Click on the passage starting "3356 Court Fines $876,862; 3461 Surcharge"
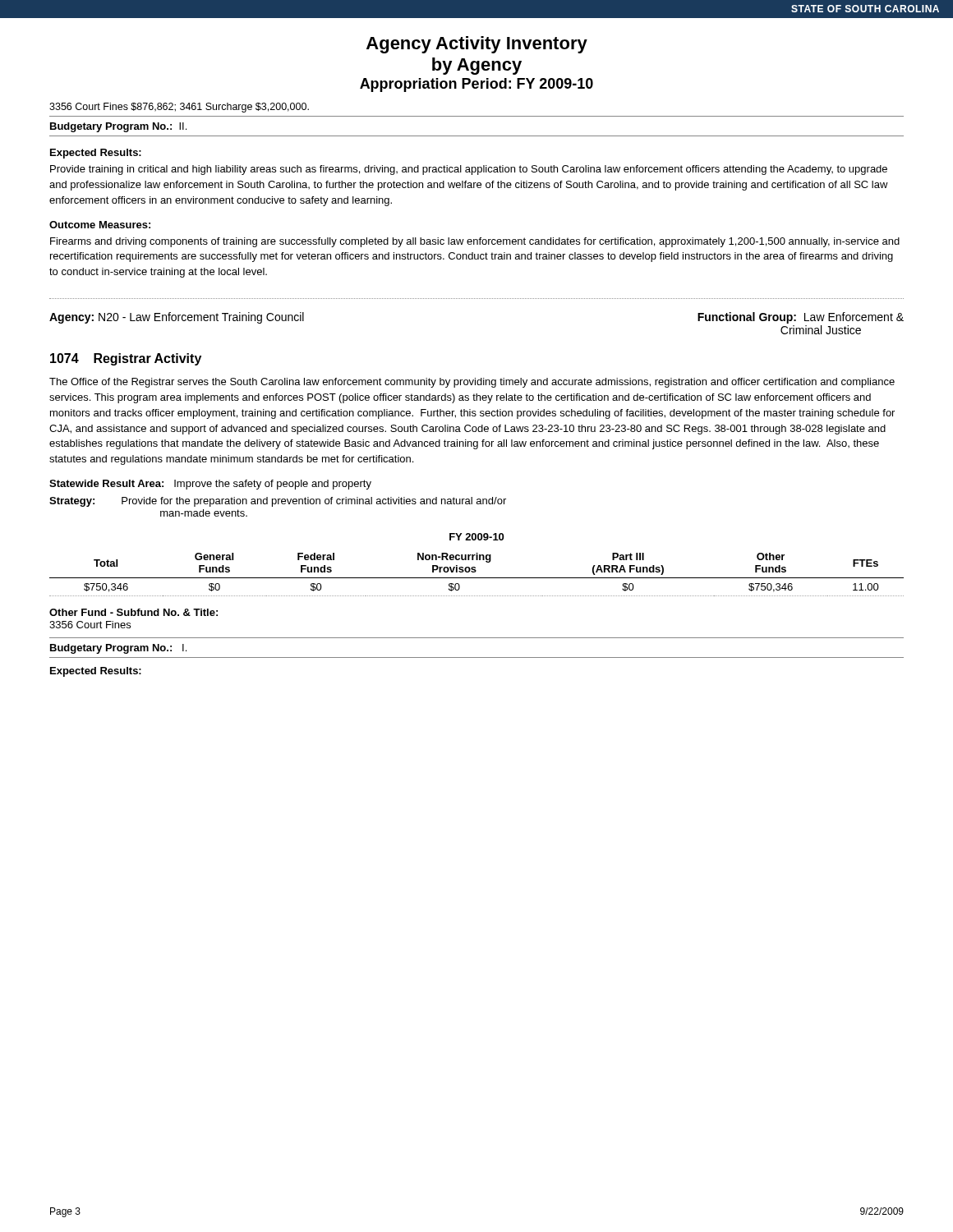The image size is (953, 1232). (179, 107)
